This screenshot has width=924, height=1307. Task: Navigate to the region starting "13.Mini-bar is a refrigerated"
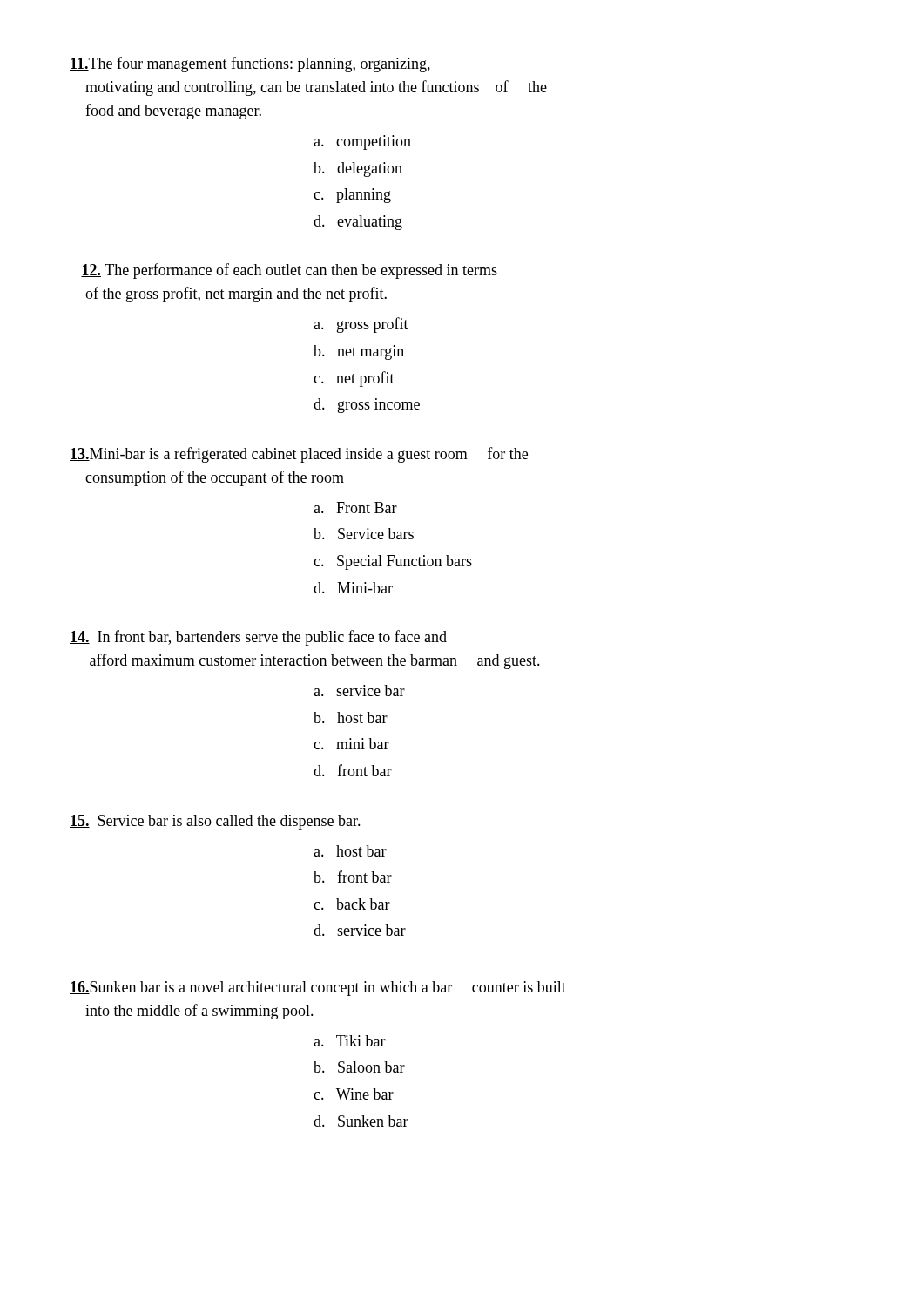(299, 455)
